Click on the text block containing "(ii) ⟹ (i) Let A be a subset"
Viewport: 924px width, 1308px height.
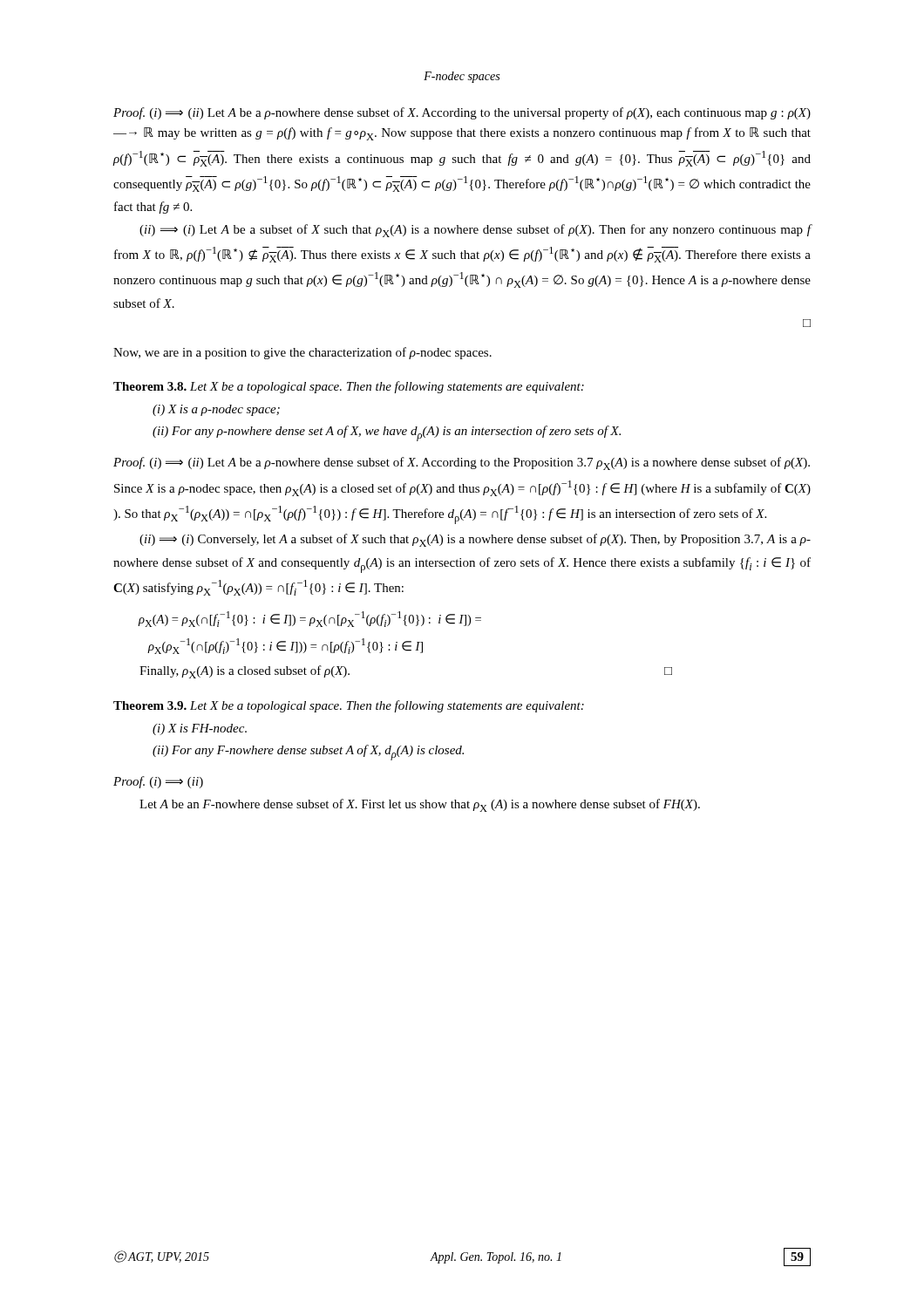click(x=462, y=267)
